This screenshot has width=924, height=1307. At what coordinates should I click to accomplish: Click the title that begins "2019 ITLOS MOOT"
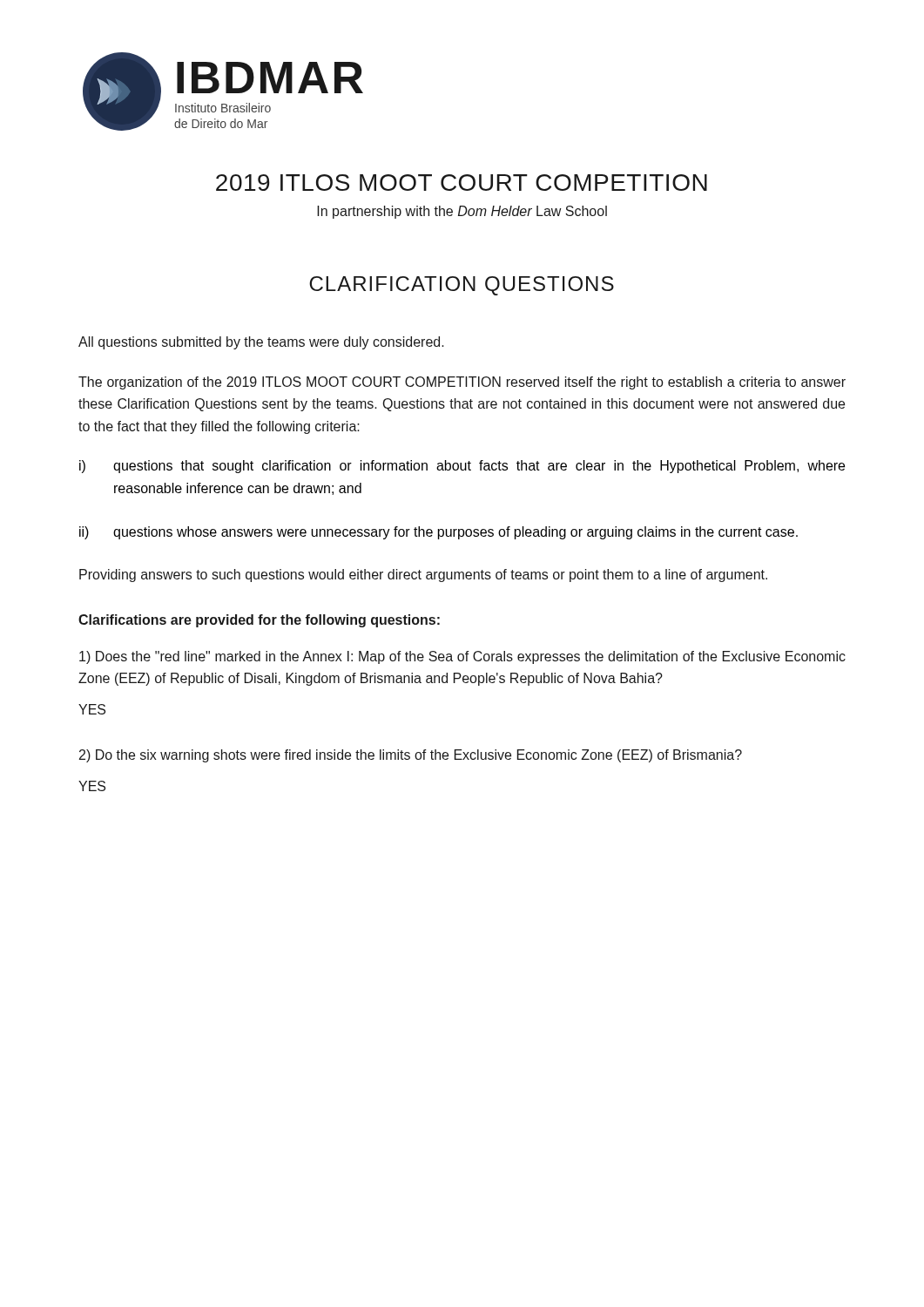(x=462, y=183)
